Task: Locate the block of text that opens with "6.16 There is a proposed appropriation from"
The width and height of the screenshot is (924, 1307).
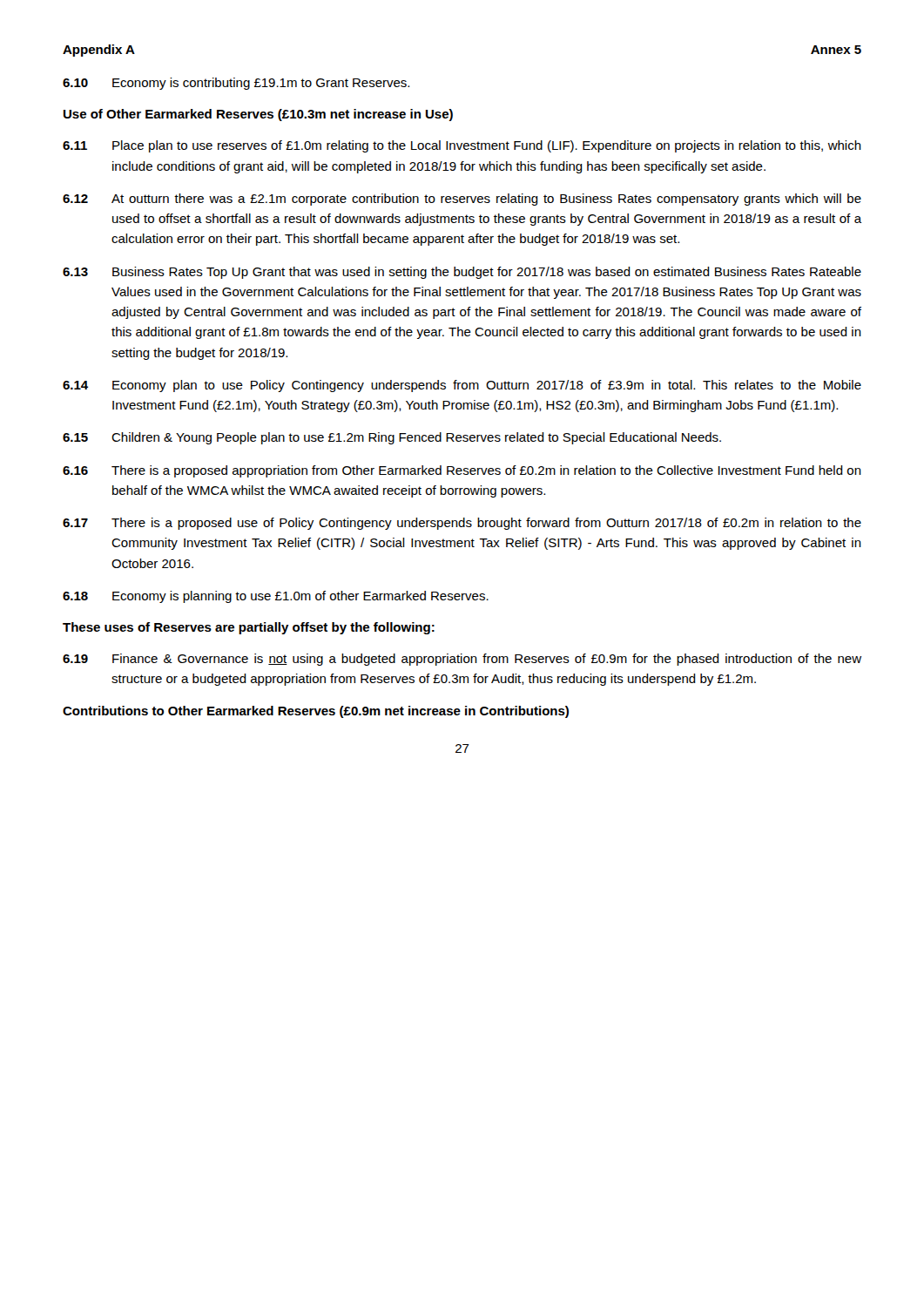Action: click(462, 480)
